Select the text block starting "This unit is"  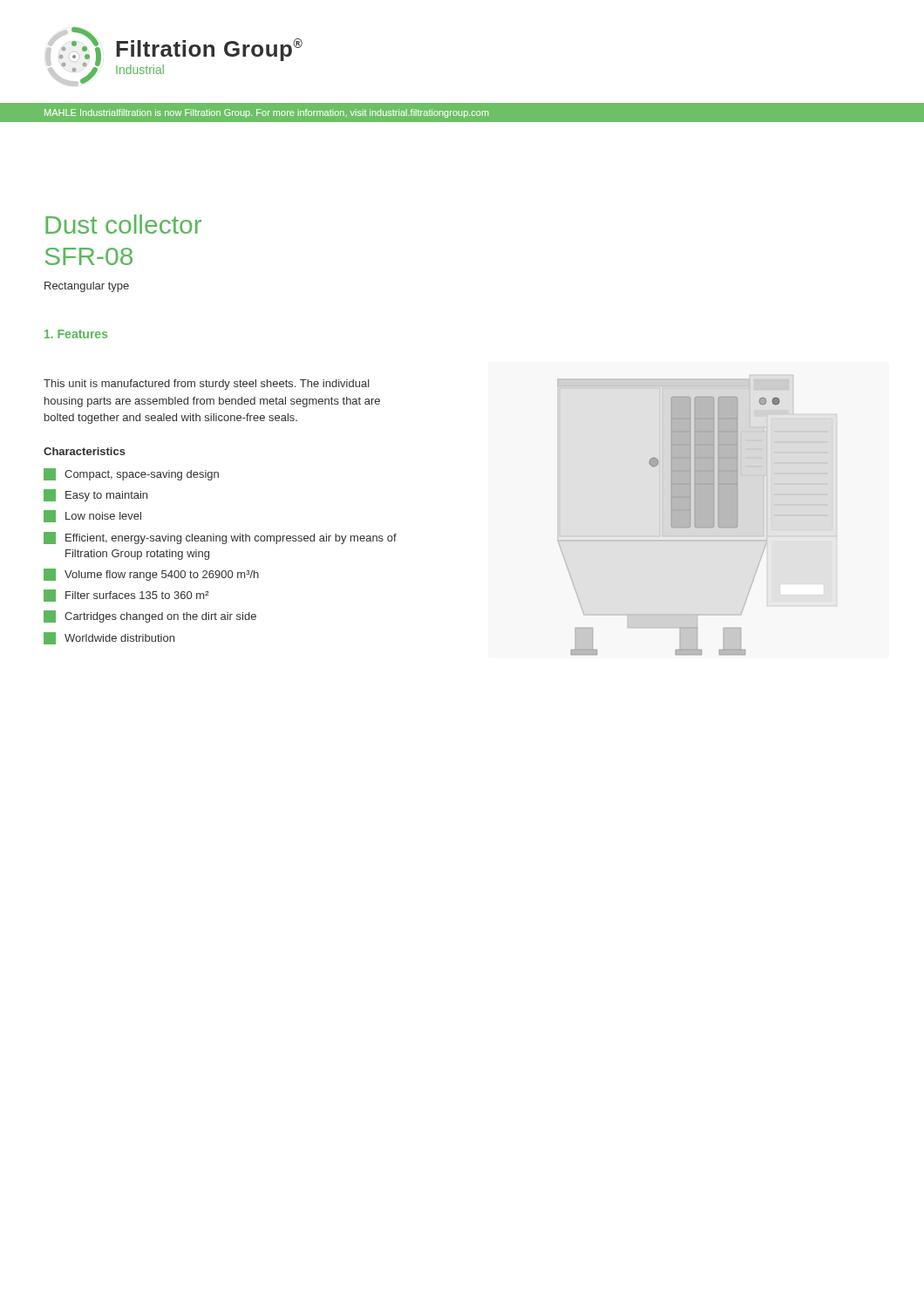[212, 400]
